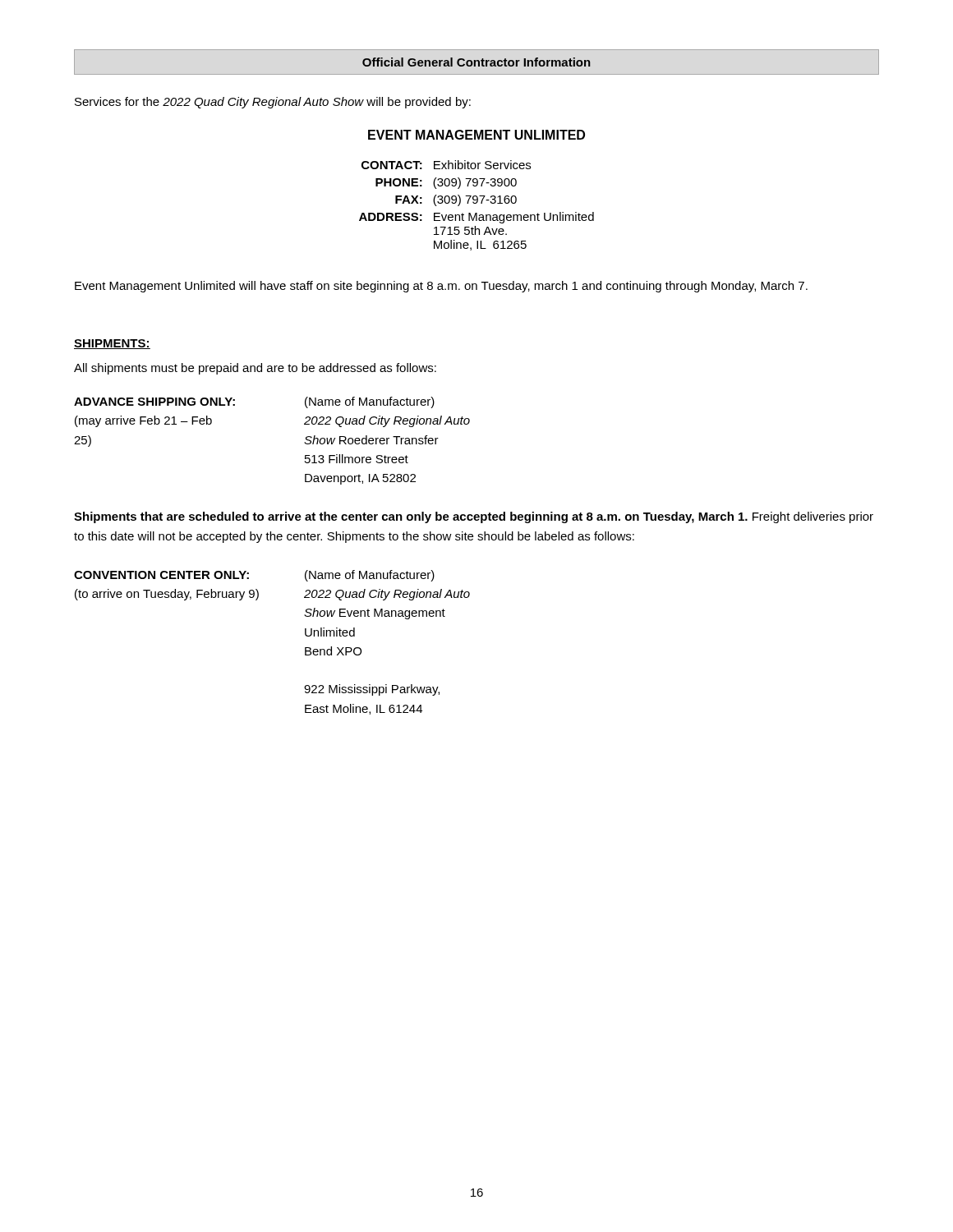Click the passage that begins "All shipments must be prepaid and are"
The image size is (953, 1232).
(255, 367)
